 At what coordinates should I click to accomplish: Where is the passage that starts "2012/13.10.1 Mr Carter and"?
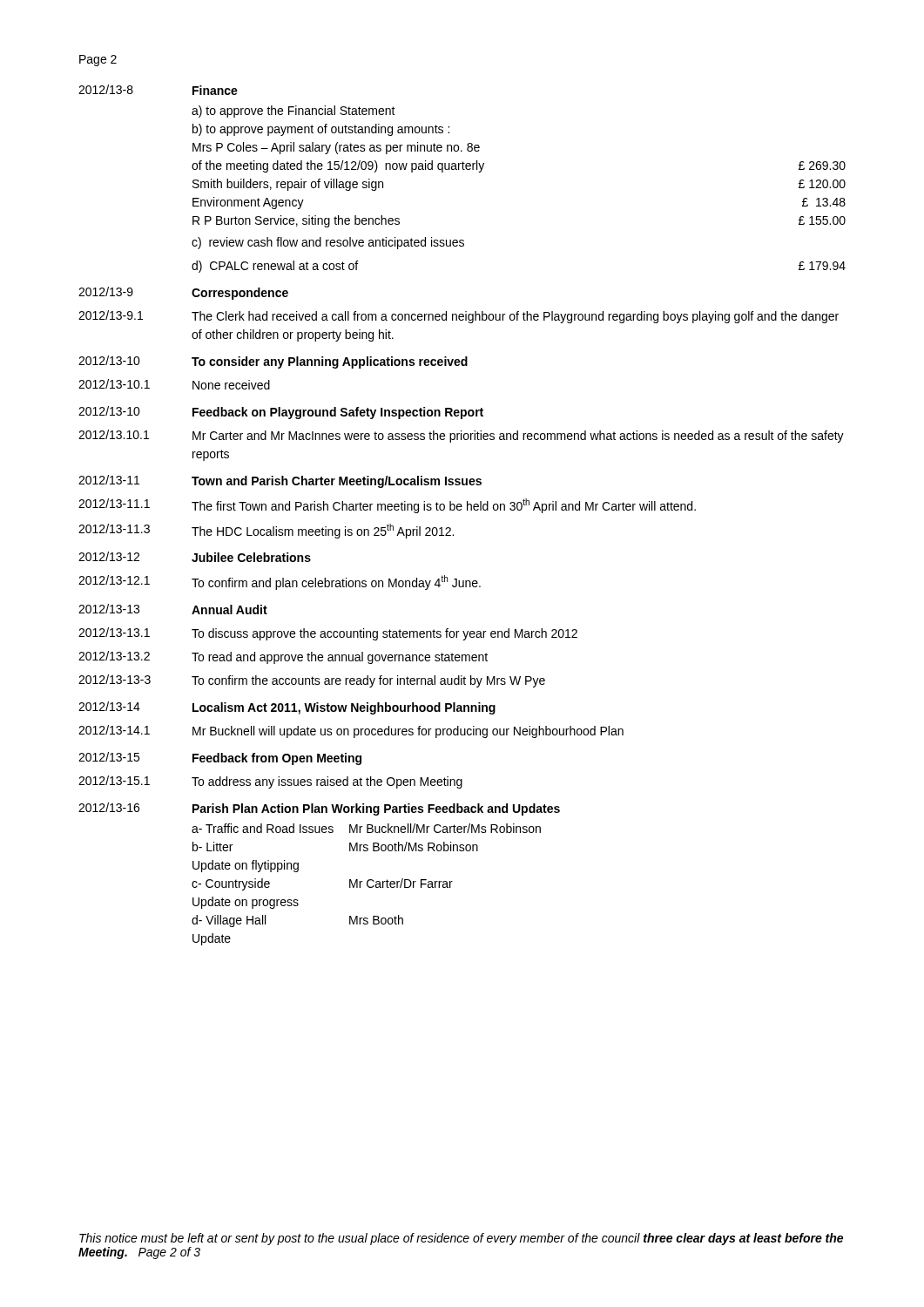coord(462,445)
